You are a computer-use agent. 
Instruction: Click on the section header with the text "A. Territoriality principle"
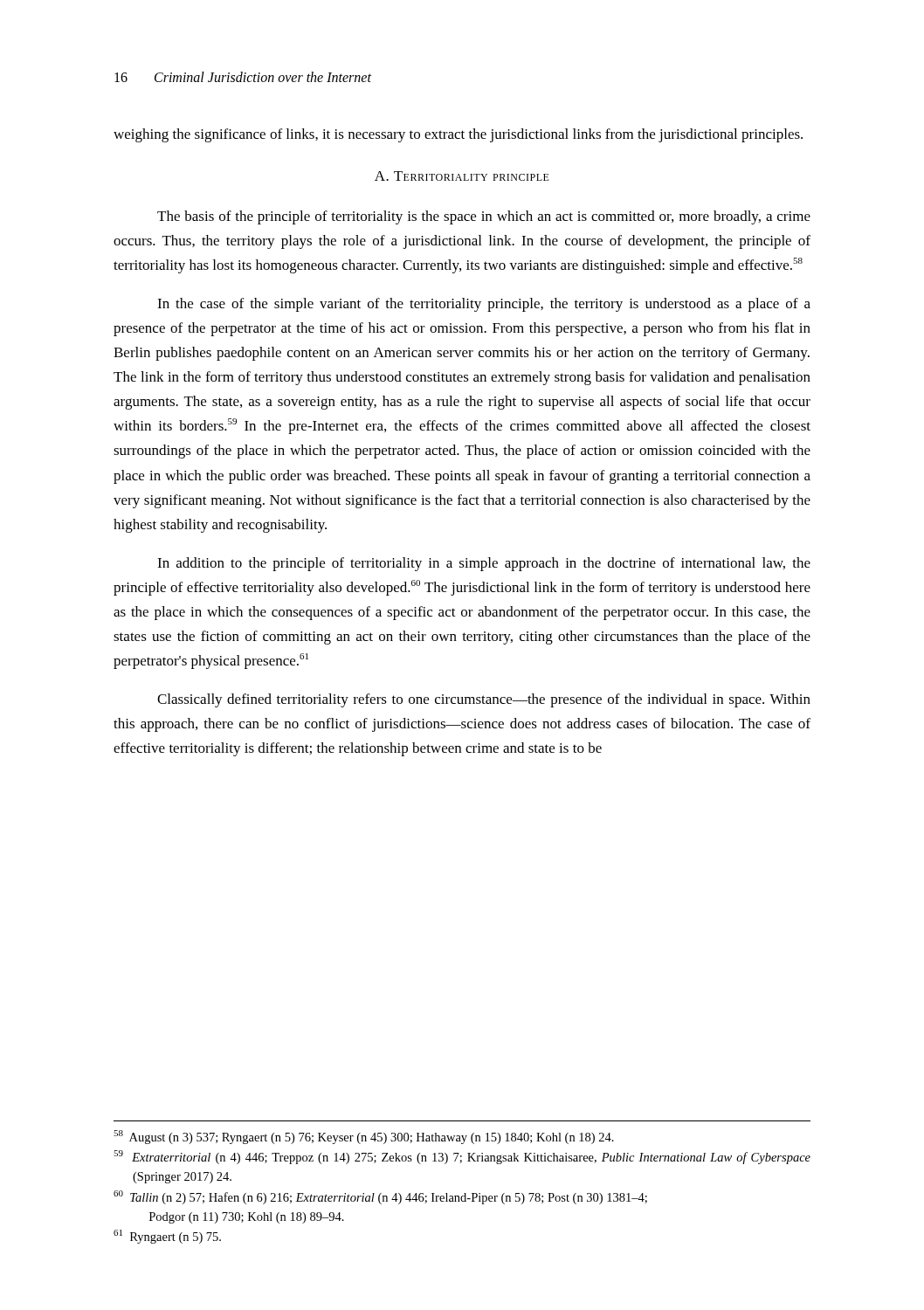(462, 176)
